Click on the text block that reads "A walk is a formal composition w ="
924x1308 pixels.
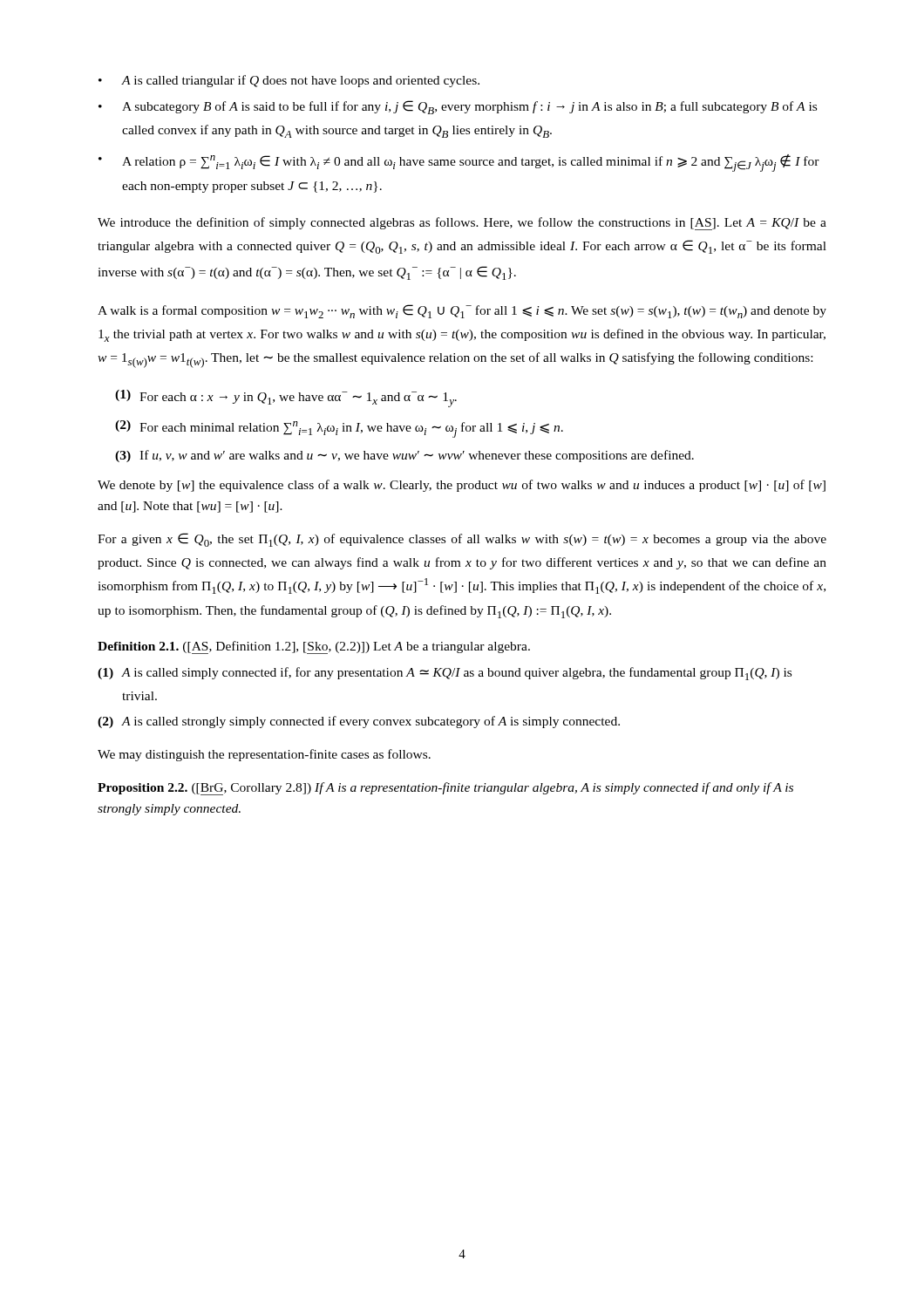pyautogui.click(x=462, y=334)
